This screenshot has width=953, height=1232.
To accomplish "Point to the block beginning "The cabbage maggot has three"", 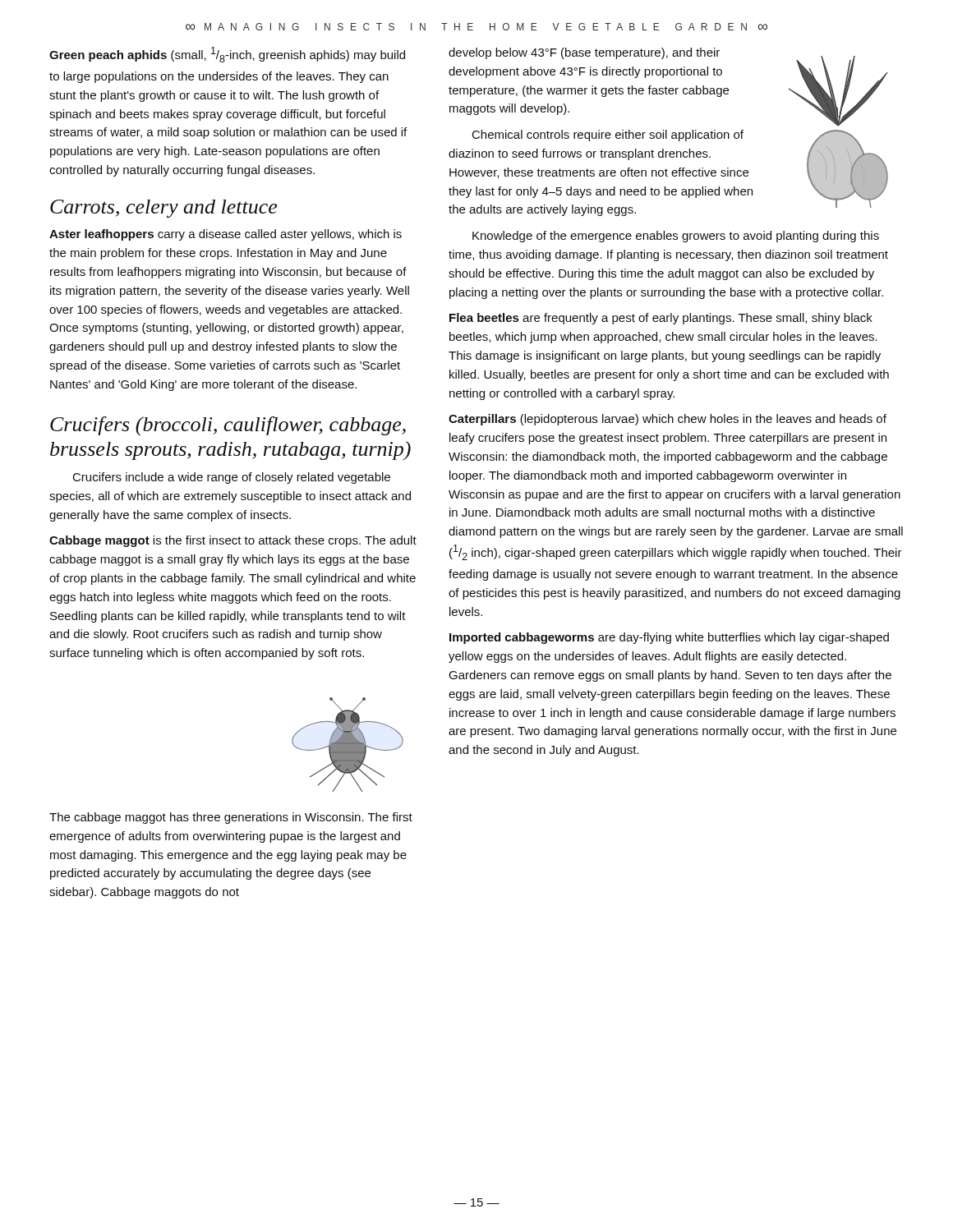I will 348,745.
